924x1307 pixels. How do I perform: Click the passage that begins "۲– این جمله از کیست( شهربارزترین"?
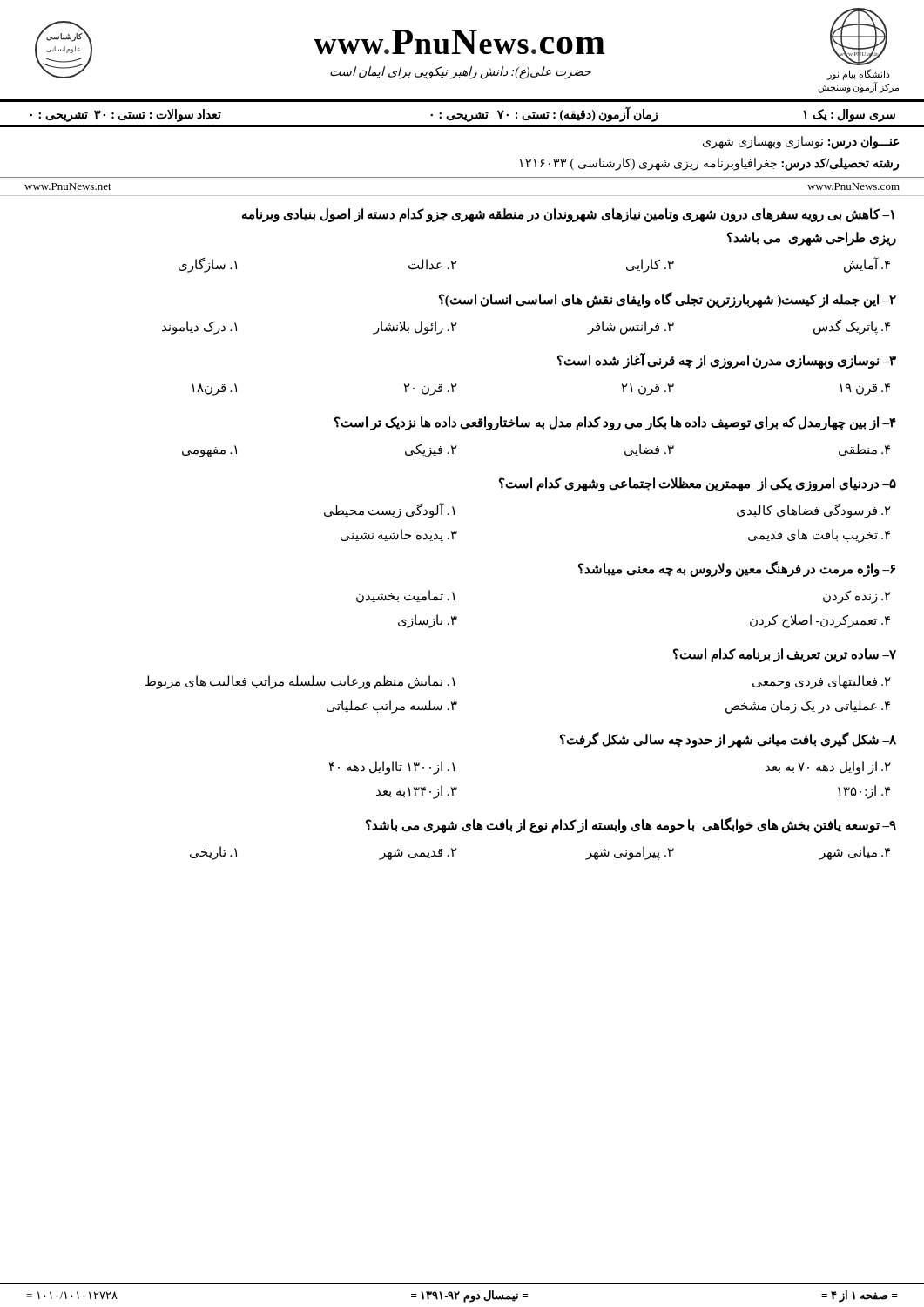[667, 299]
